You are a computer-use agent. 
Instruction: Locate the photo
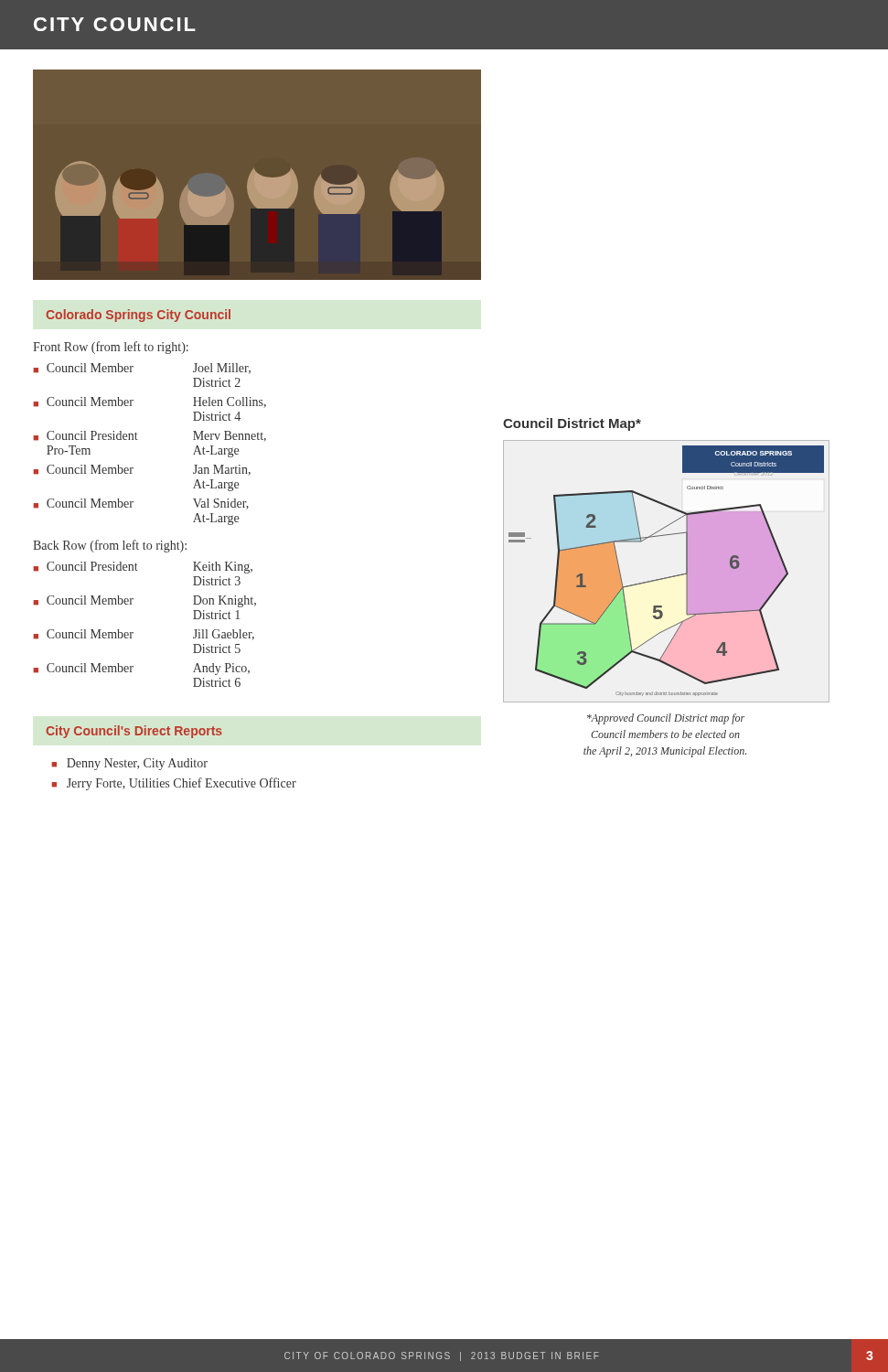[x=263, y=177]
